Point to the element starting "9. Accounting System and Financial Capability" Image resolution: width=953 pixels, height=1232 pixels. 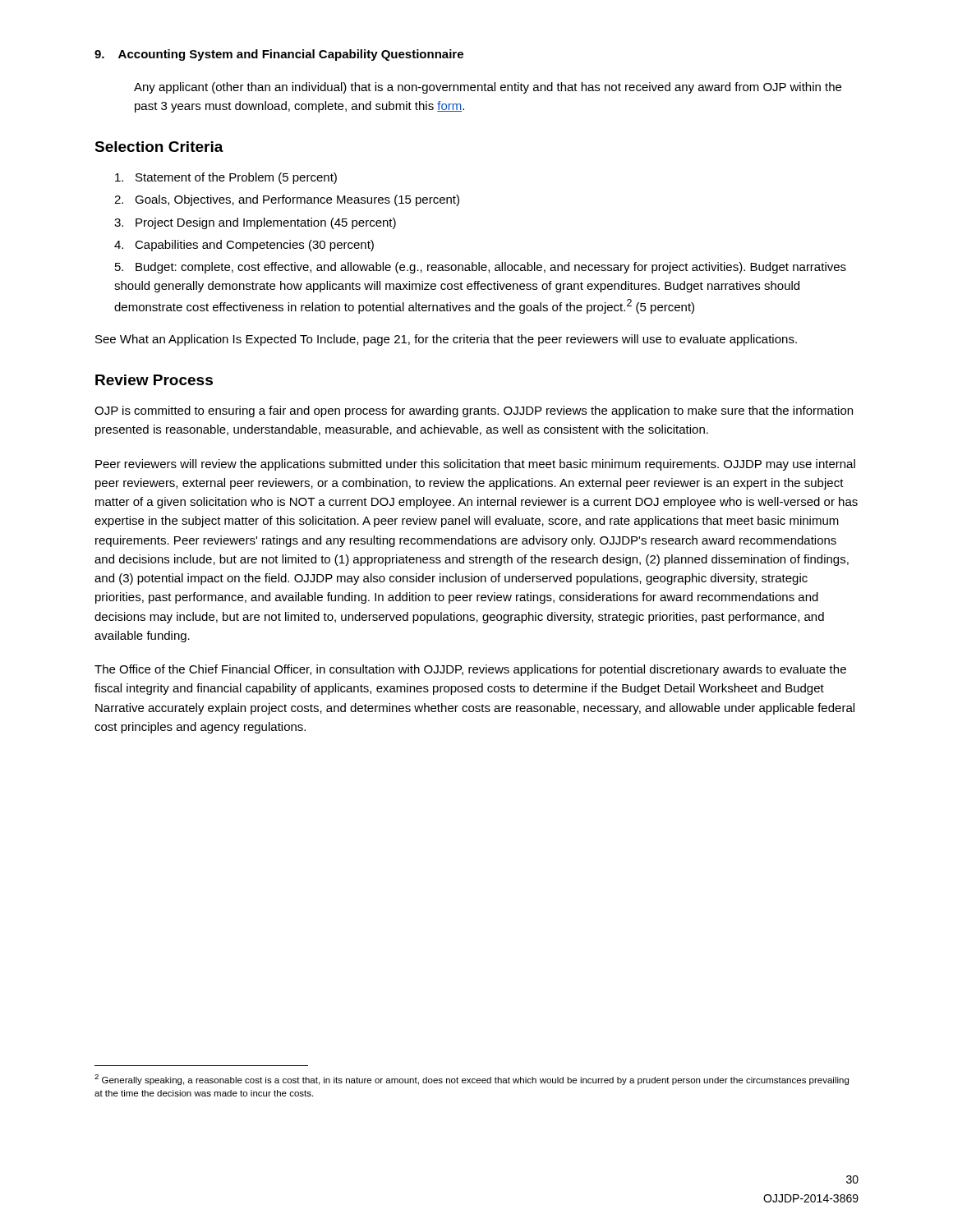pyautogui.click(x=279, y=54)
